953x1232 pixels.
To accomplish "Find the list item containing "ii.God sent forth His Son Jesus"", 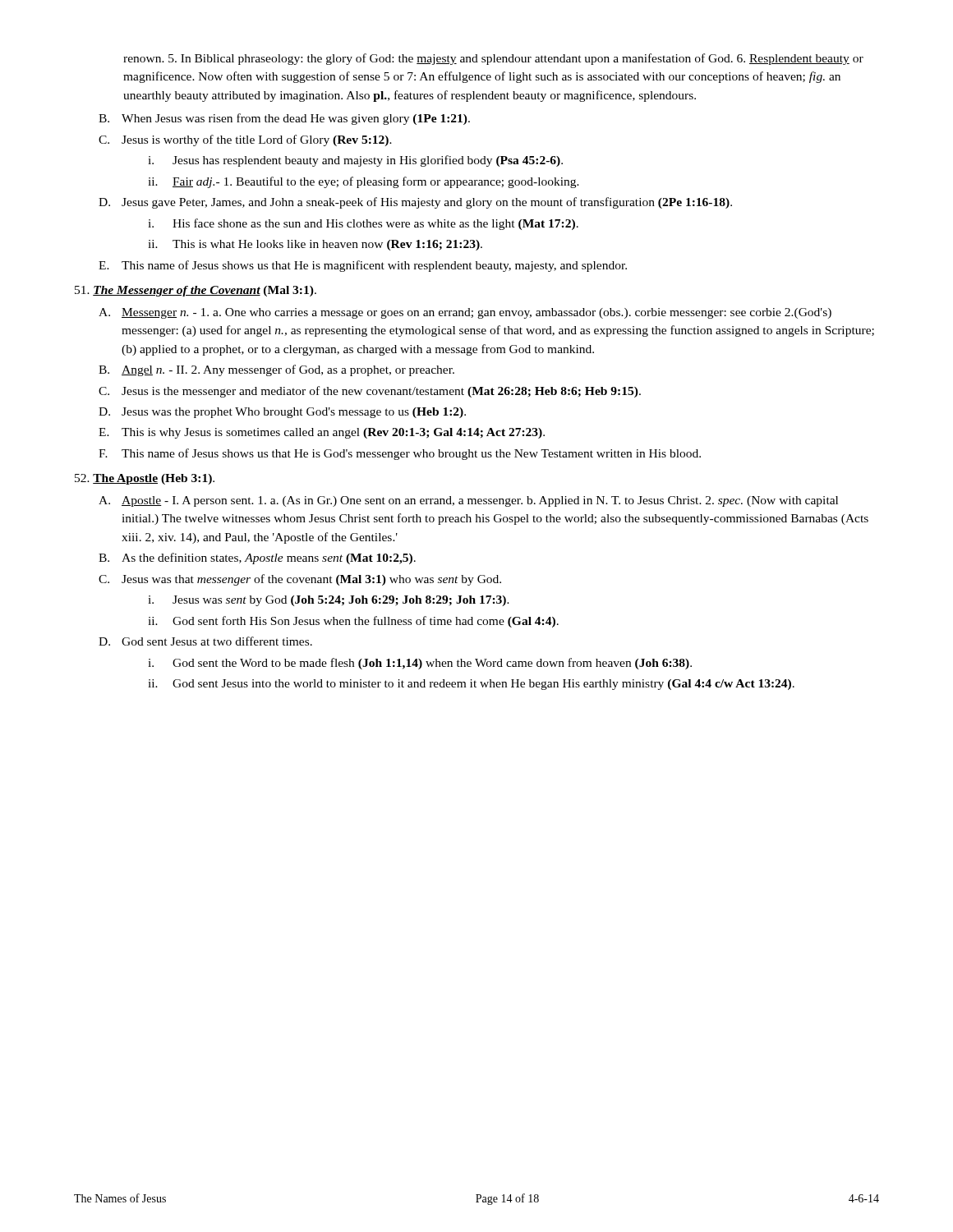I will (x=512, y=621).
